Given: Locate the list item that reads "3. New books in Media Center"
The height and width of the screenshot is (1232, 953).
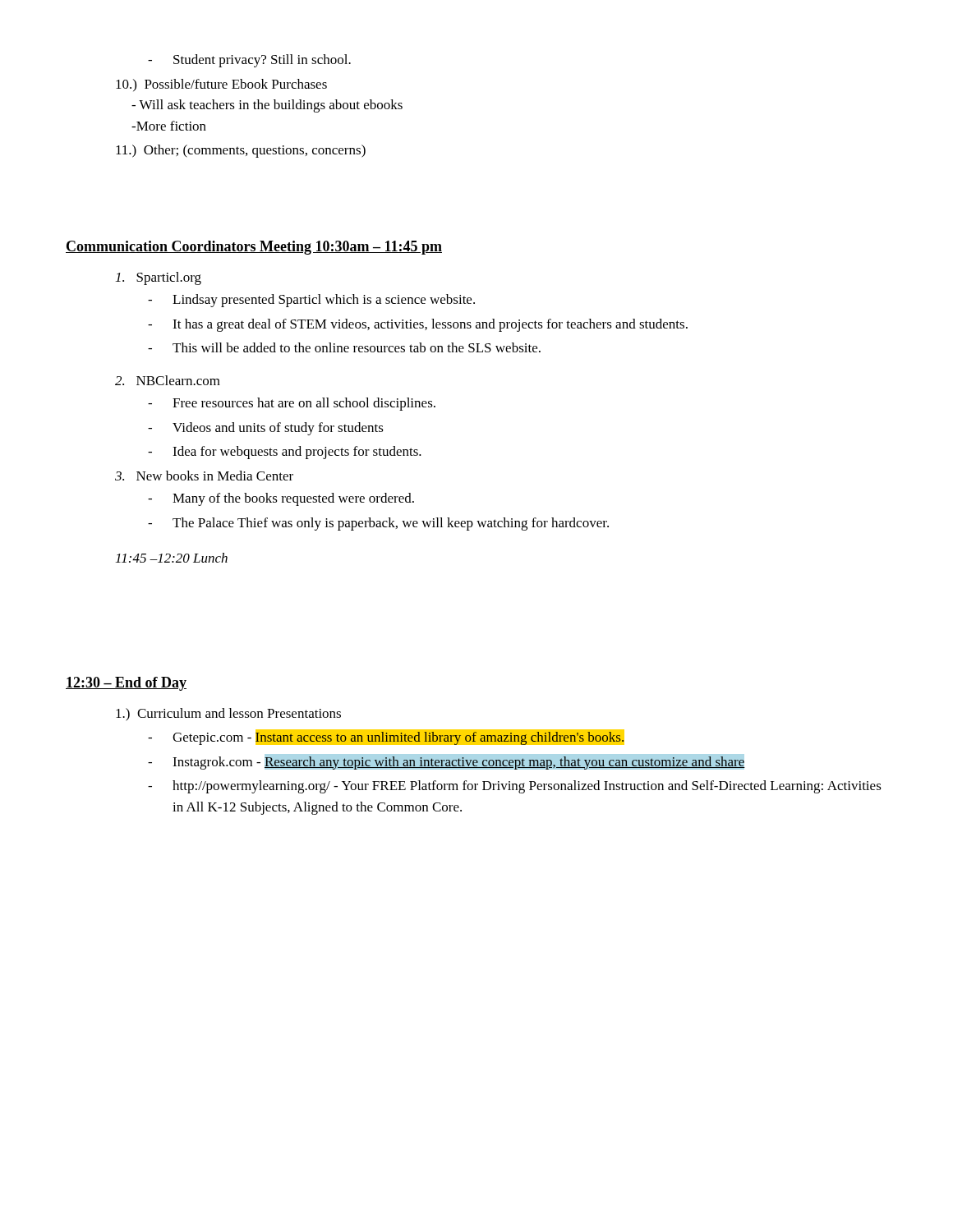Looking at the screenshot, I should pyautogui.click(x=204, y=476).
